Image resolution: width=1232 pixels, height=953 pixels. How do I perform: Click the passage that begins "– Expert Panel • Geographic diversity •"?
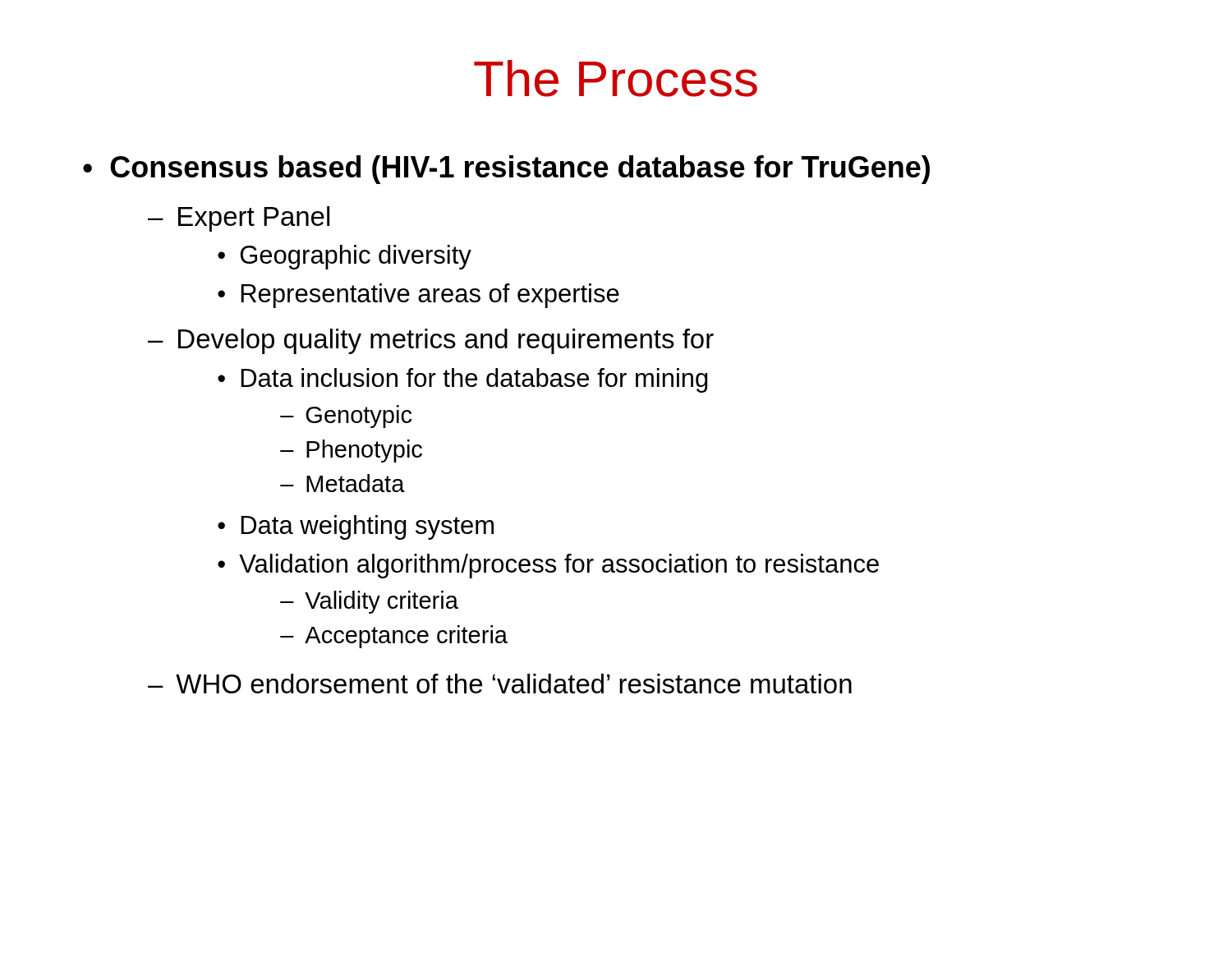[384, 257]
